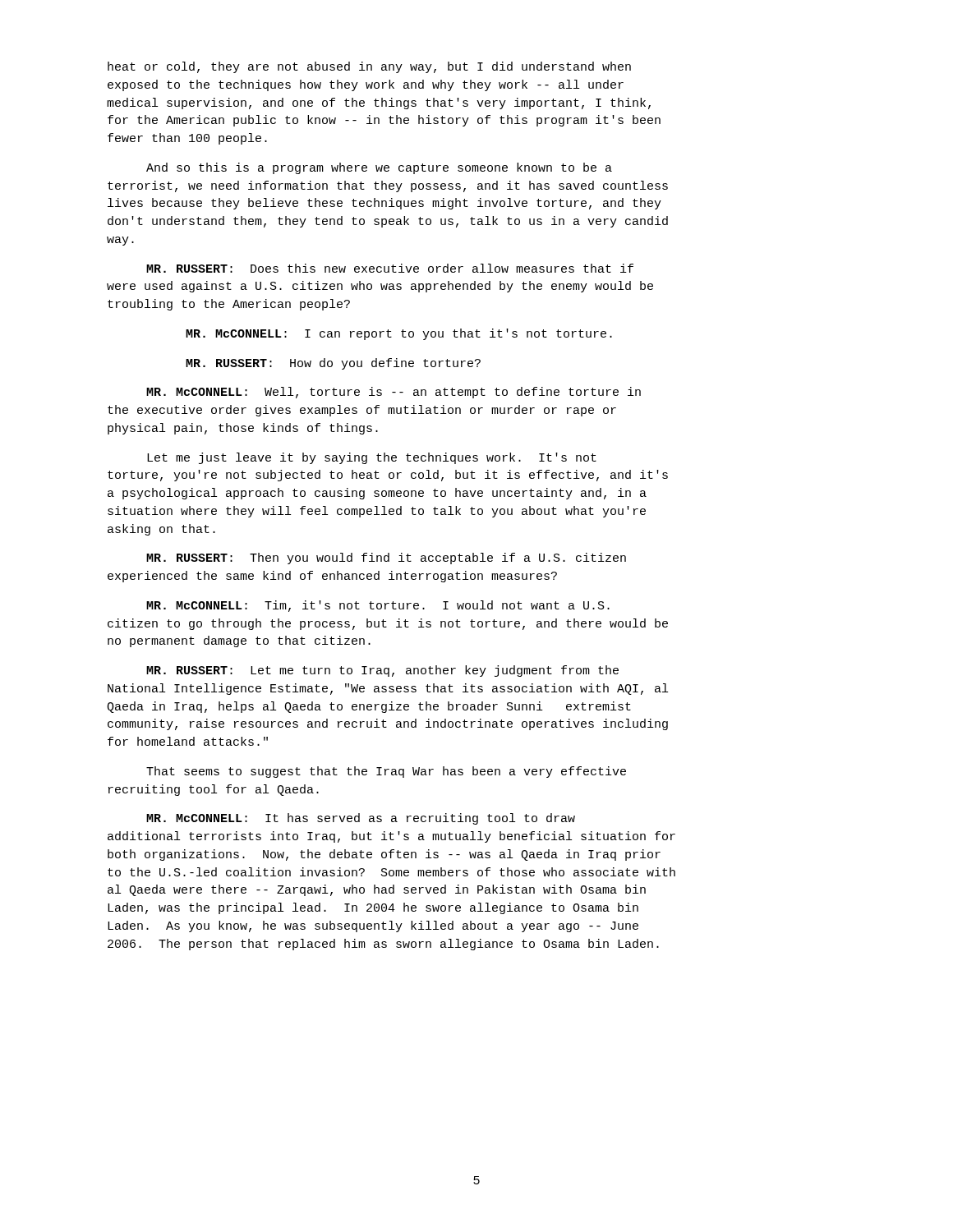The image size is (953, 1232).
Task: Point to the block beginning "MR. McCONNELL: I can report to"
Action: tap(400, 334)
